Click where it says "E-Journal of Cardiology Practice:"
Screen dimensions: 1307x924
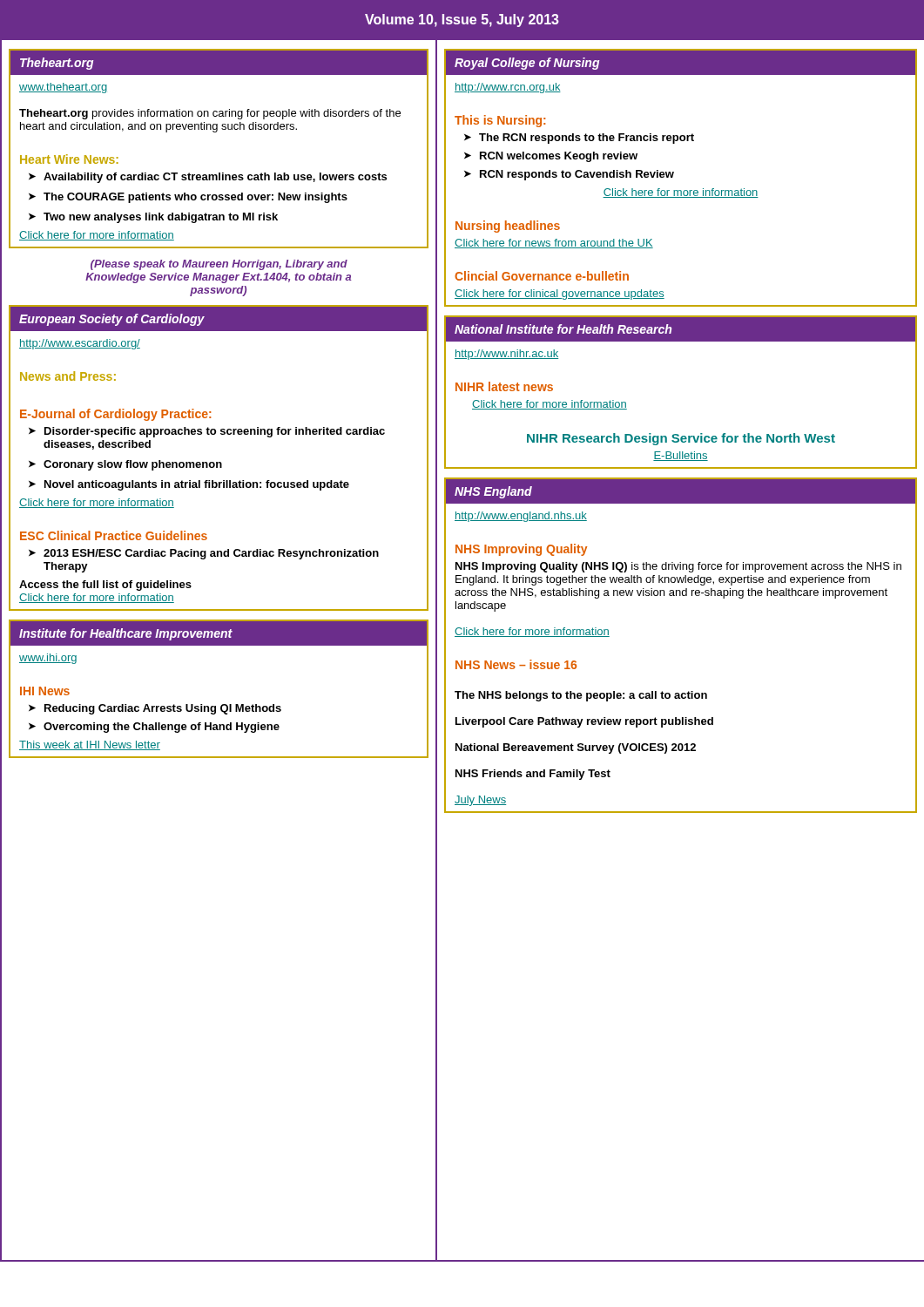(x=116, y=414)
